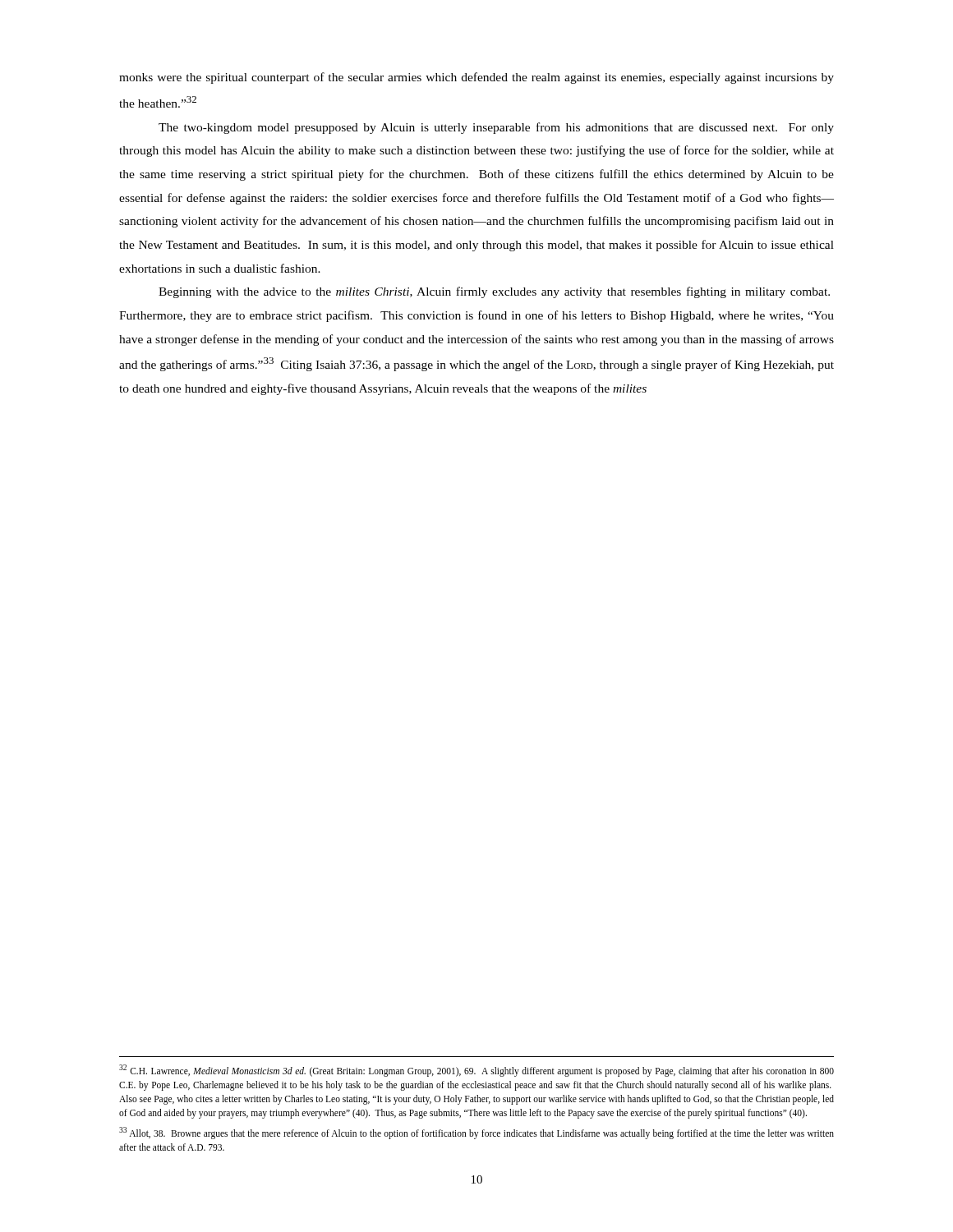Find the block on this page that starts "32 C.H. Lawrence, Medieval Monasticism 3d ed."
The height and width of the screenshot is (1232, 953).
476,1091
